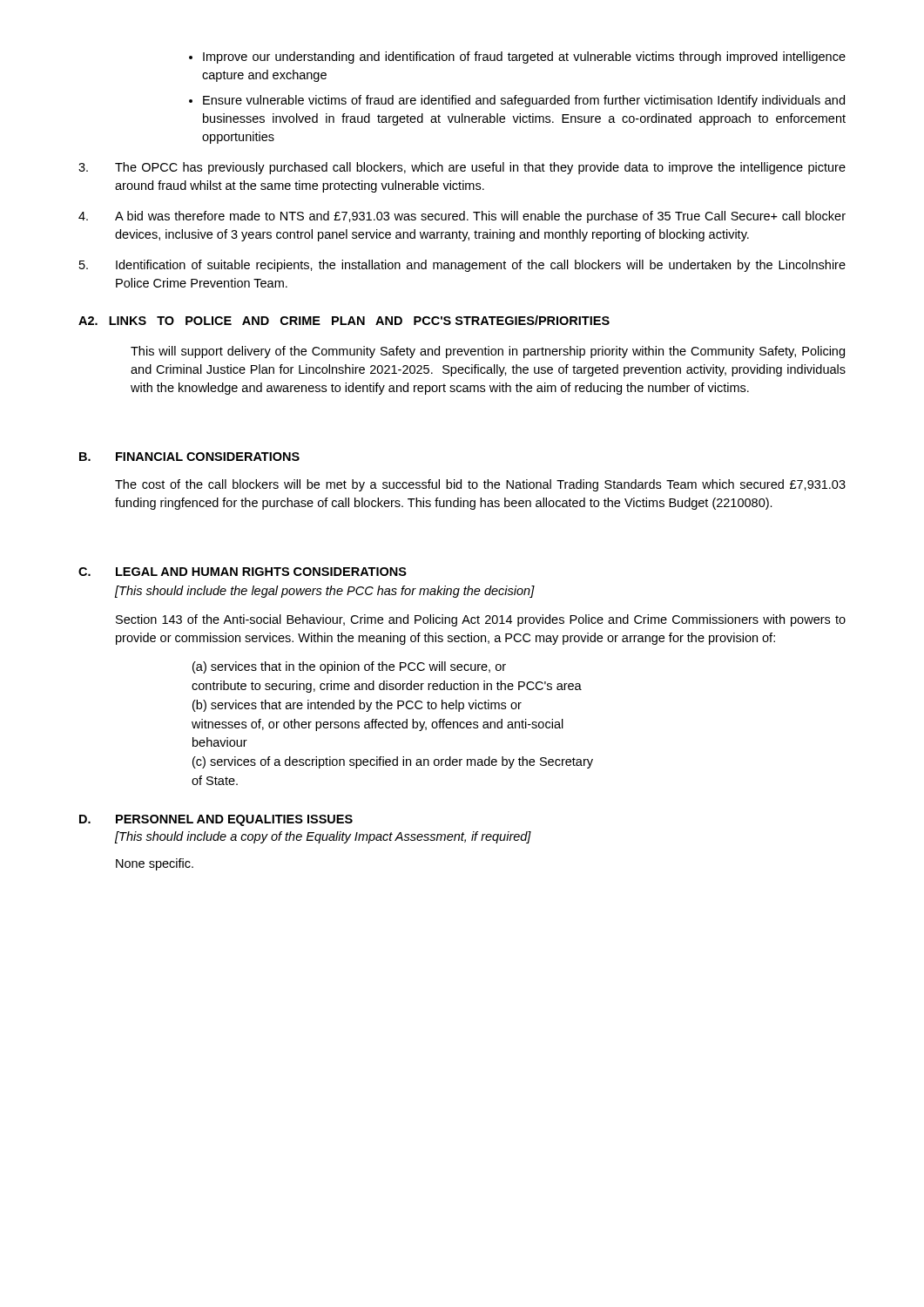Click on the element starting "Identification of suitable recipients,"
924x1307 pixels.
point(462,275)
